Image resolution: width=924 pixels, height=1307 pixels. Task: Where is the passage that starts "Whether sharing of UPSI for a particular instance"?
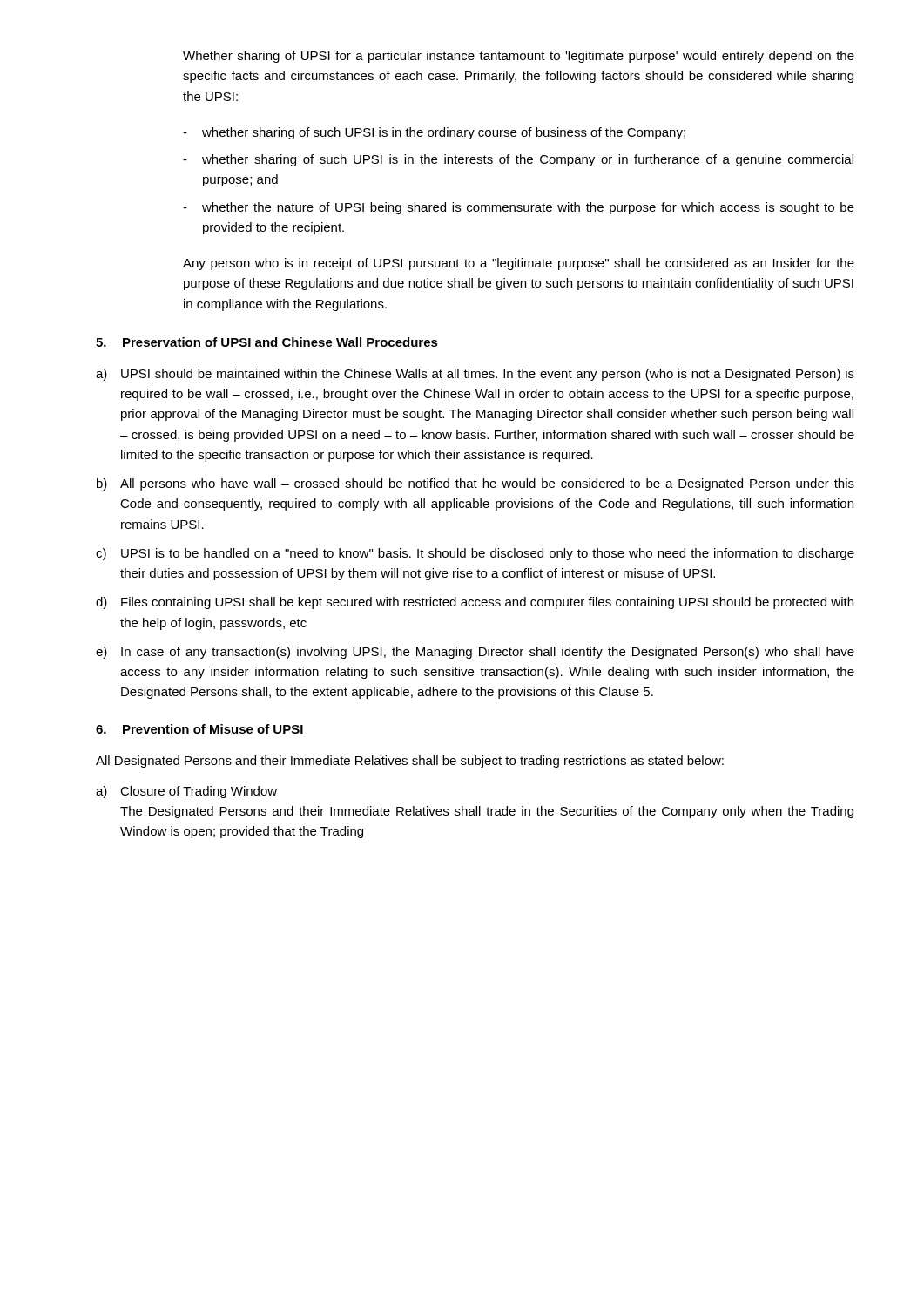(519, 76)
